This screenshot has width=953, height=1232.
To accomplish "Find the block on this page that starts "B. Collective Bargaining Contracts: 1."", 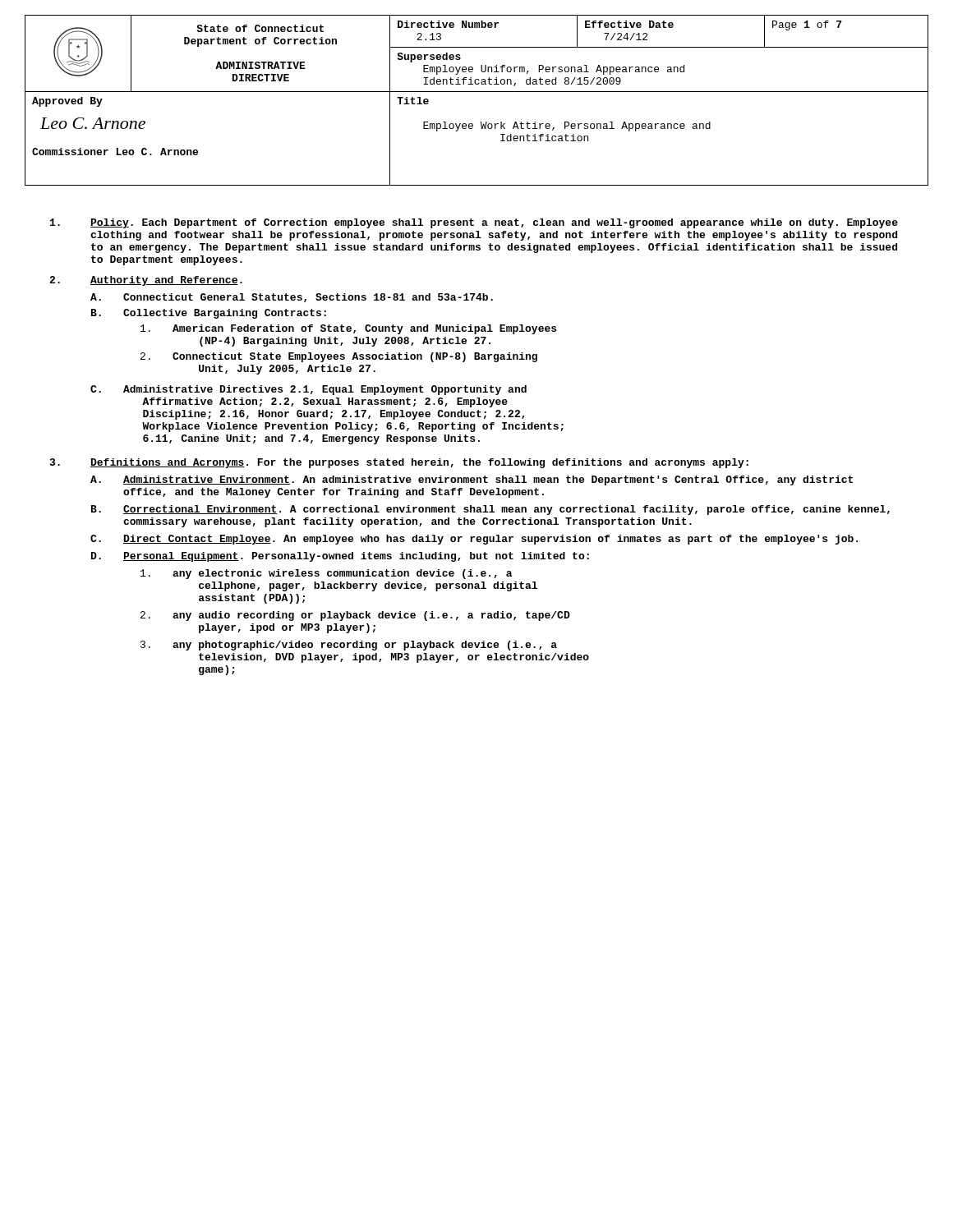I will click(x=497, y=343).
